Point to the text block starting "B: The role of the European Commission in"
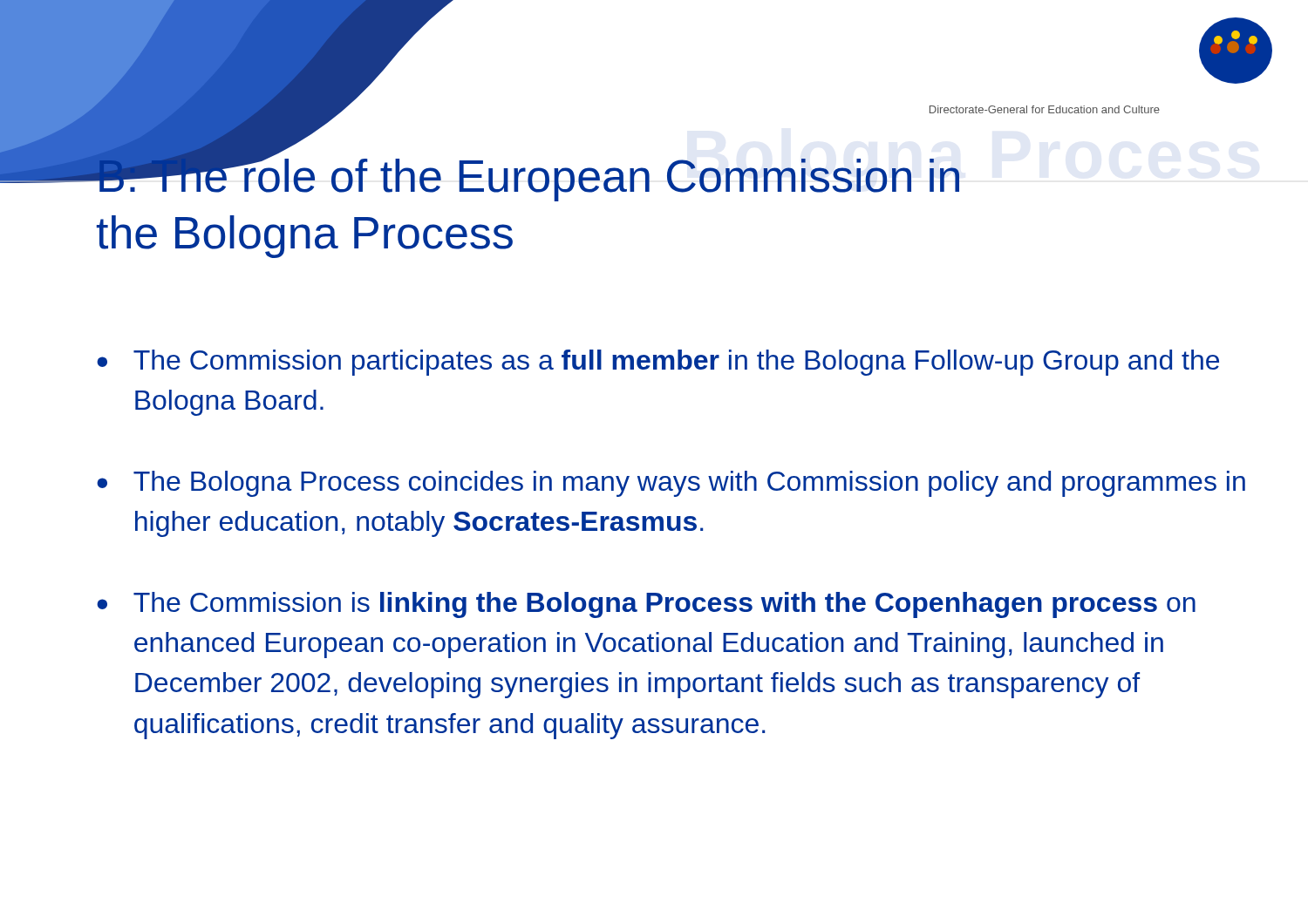 click(654, 205)
